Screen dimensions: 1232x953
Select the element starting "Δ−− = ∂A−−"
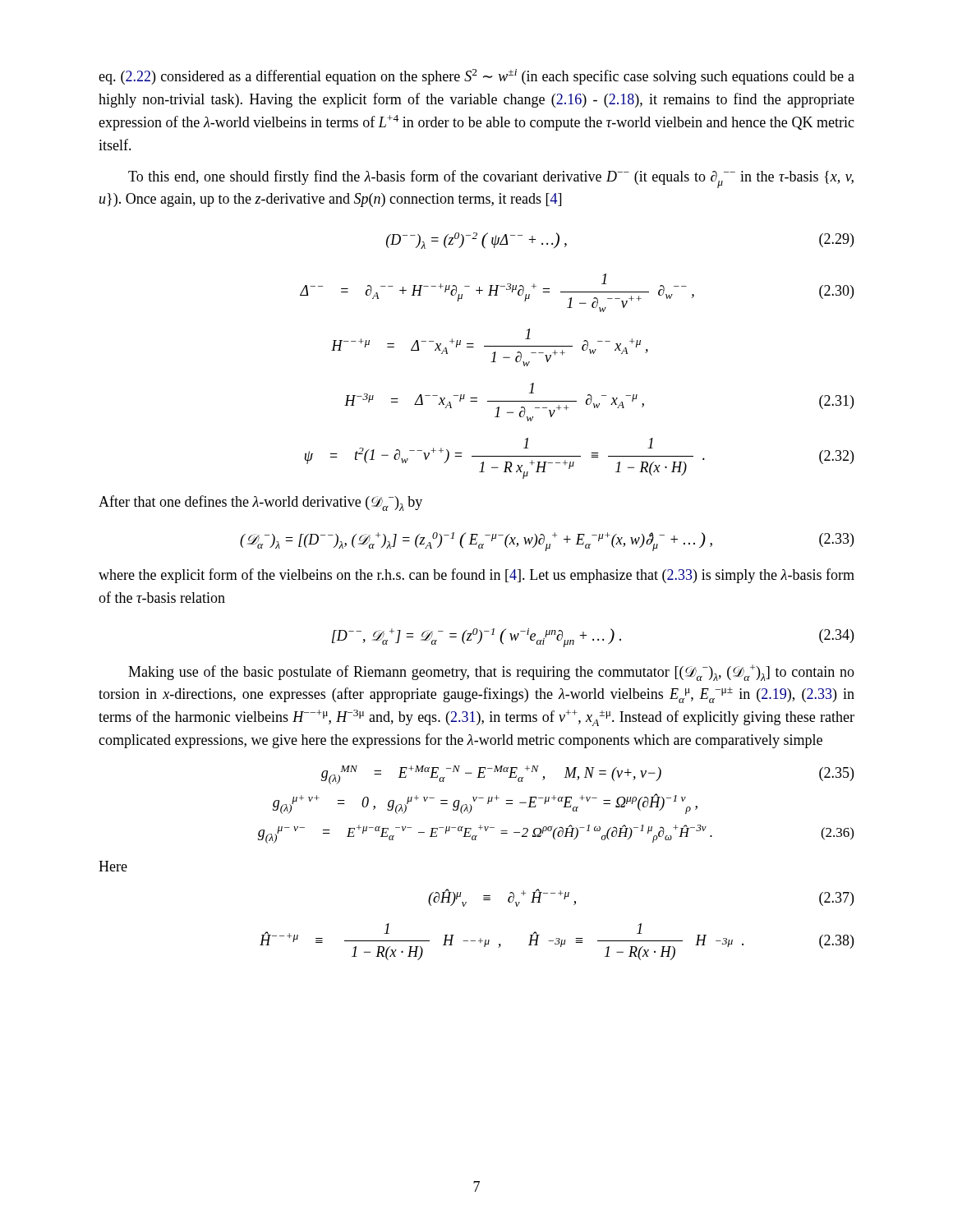pos(476,374)
